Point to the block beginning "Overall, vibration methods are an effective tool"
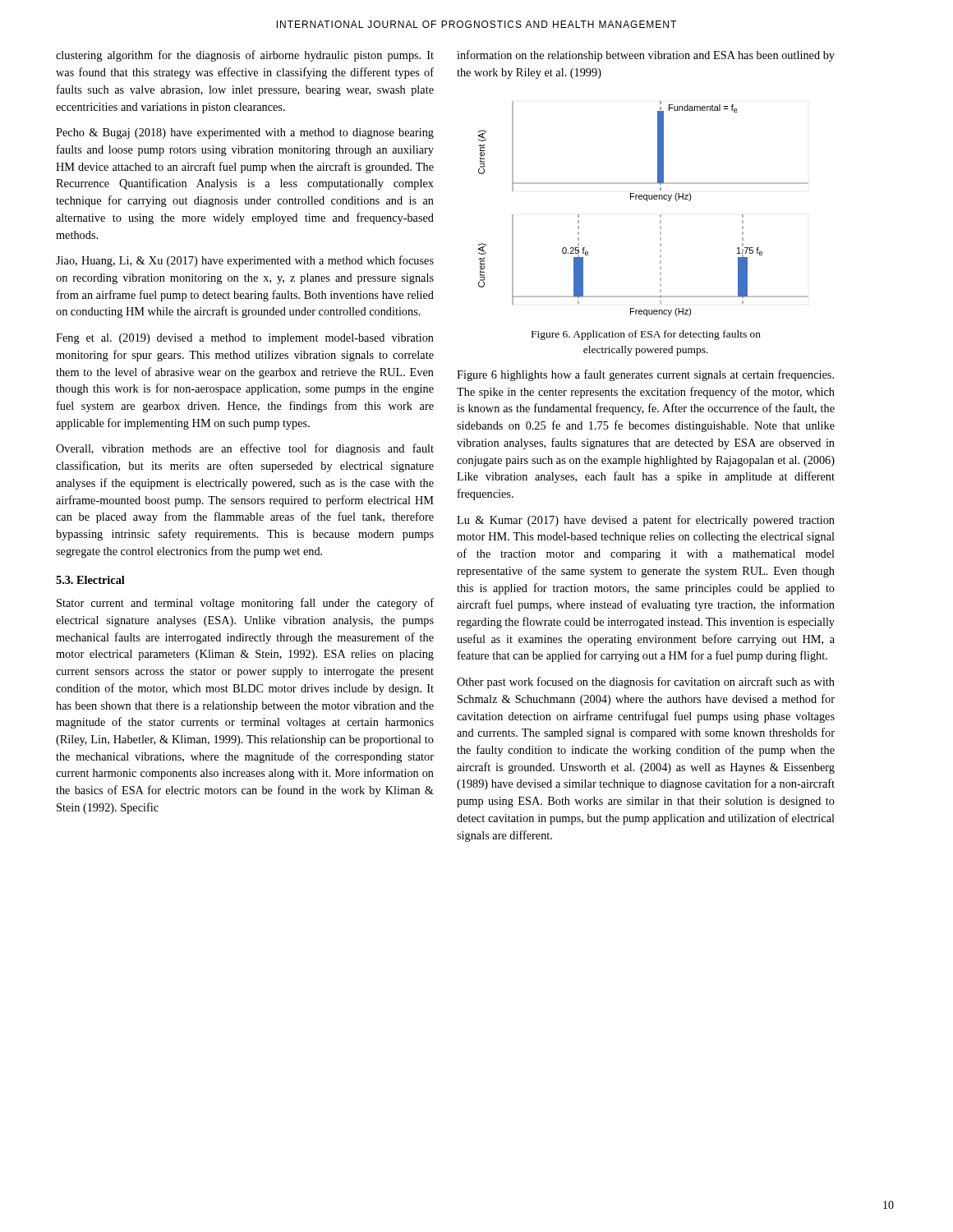The height and width of the screenshot is (1232, 953). pos(245,500)
